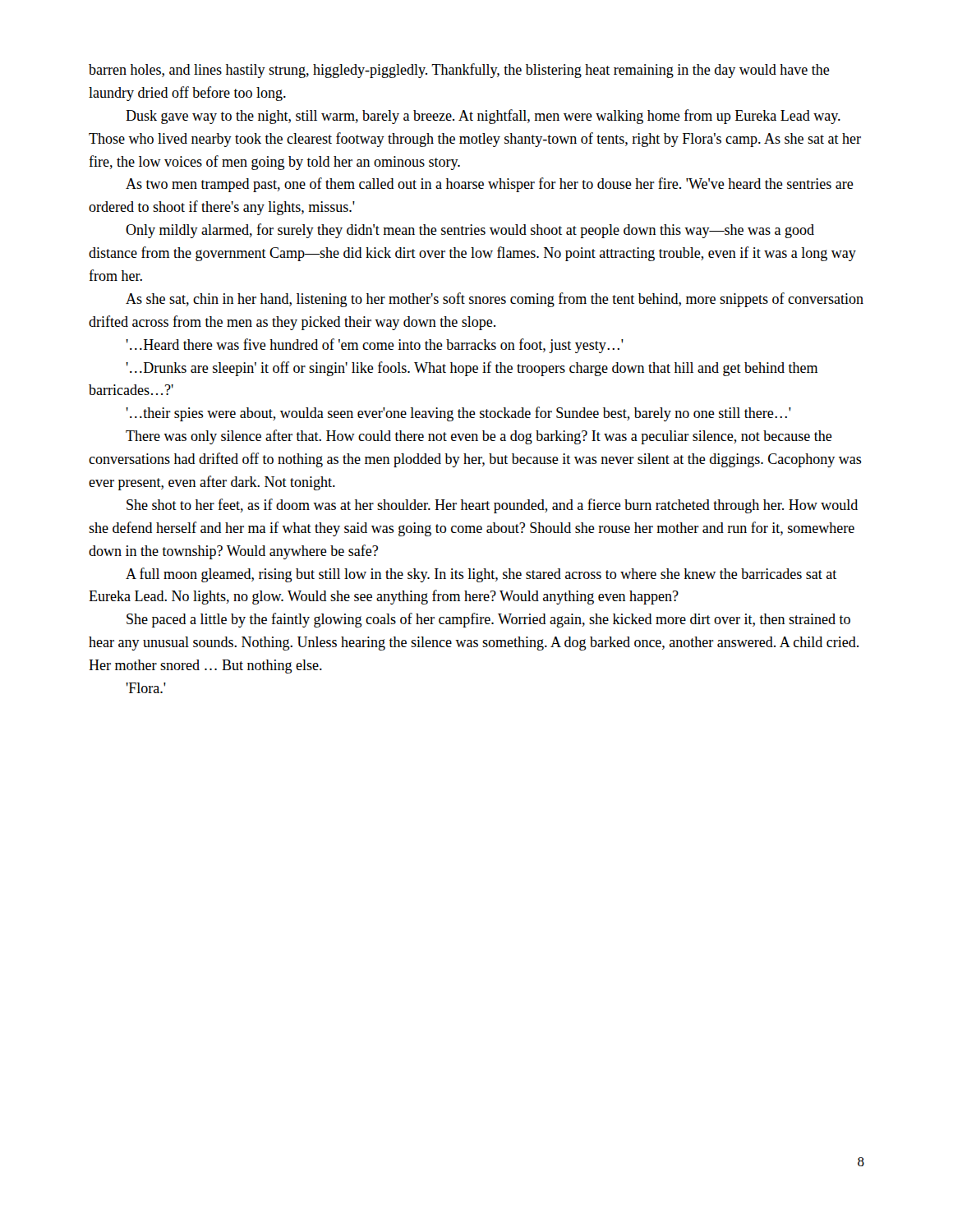Viewport: 953px width, 1232px height.
Task: Find the block on this page that starts "barren holes, and lines hastily strung,"
Action: coord(476,380)
